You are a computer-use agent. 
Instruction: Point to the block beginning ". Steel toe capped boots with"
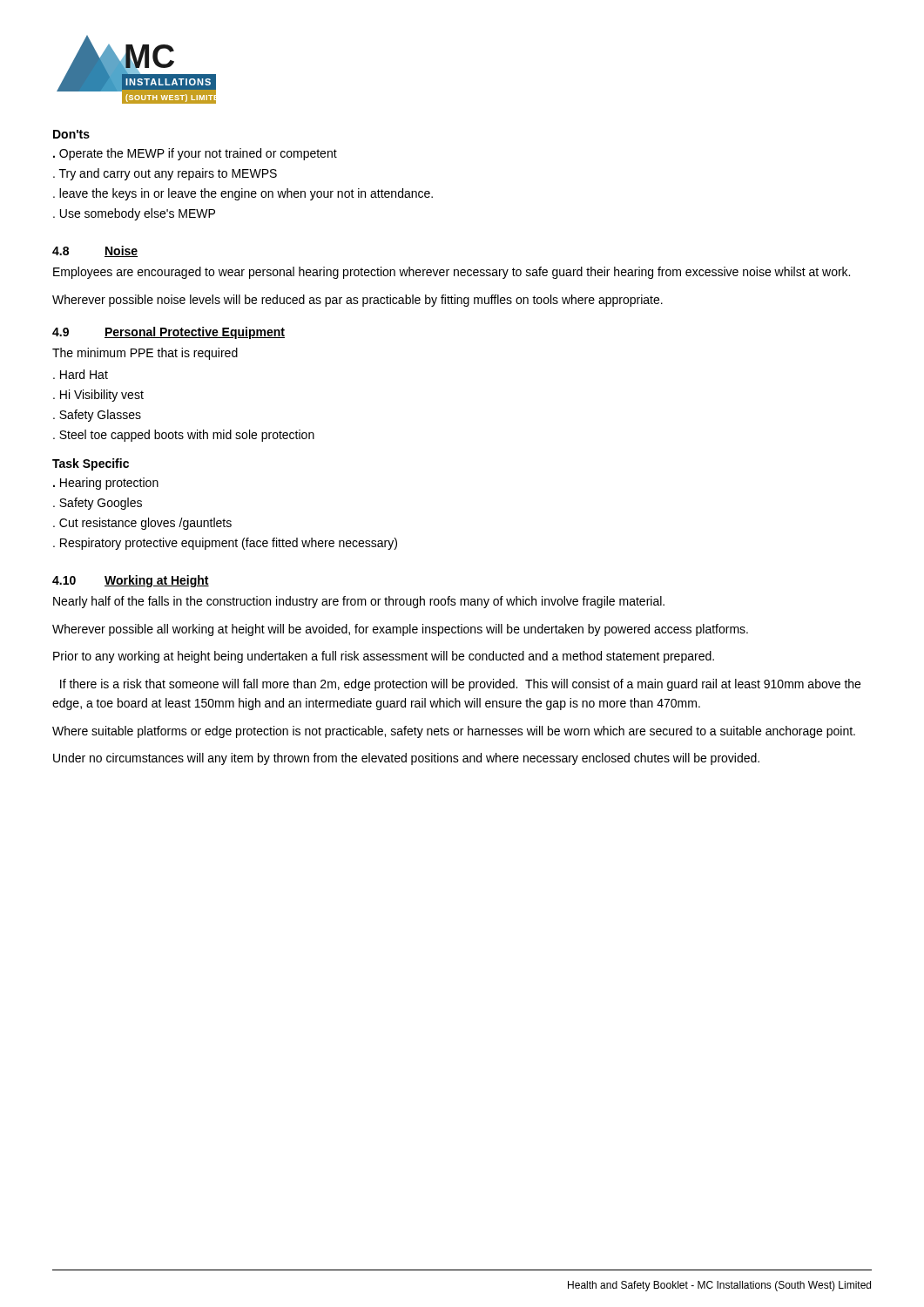click(183, 435)
